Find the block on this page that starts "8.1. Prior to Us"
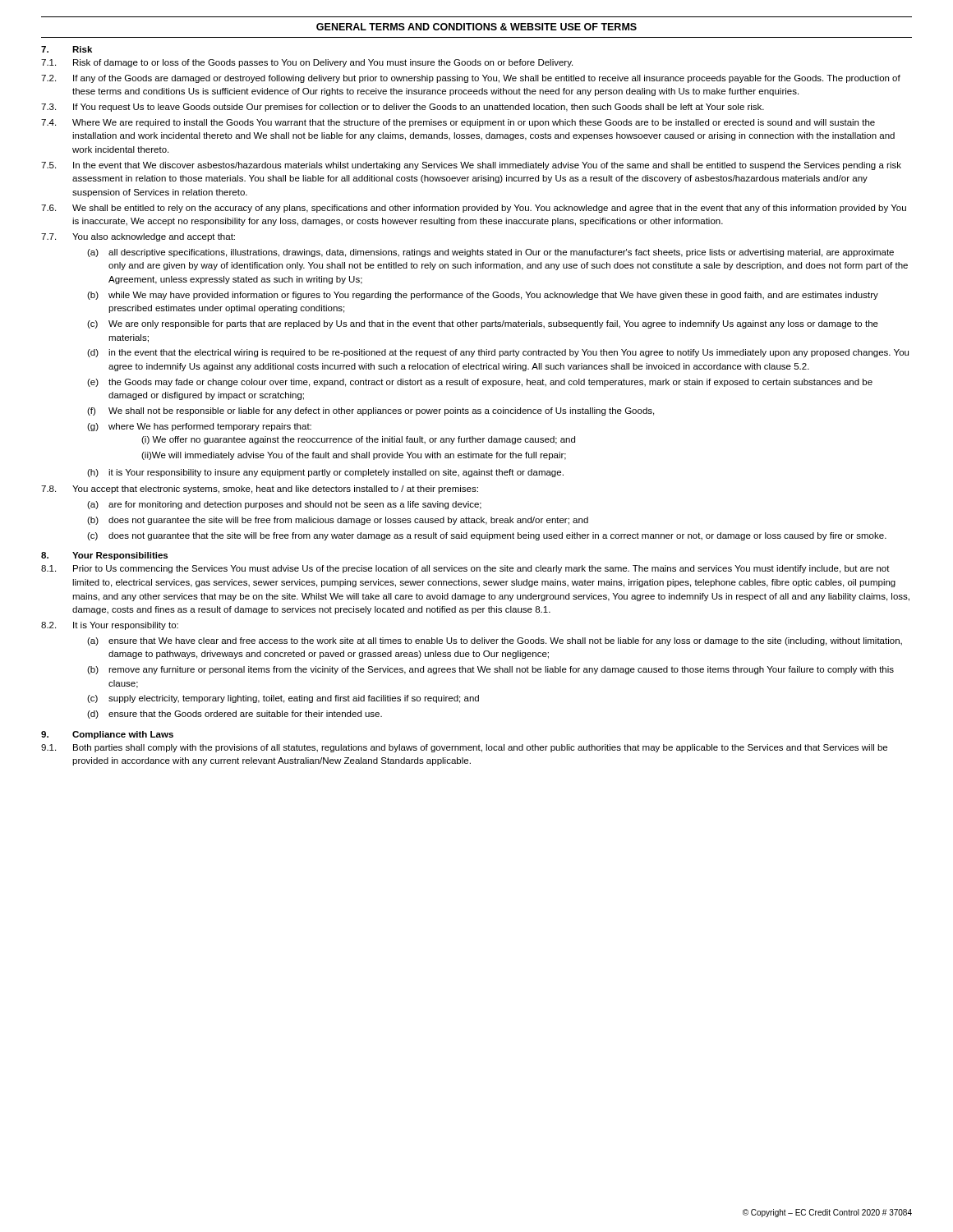The width and height of the screenshot is (953, 1232). tap(476, 589)
